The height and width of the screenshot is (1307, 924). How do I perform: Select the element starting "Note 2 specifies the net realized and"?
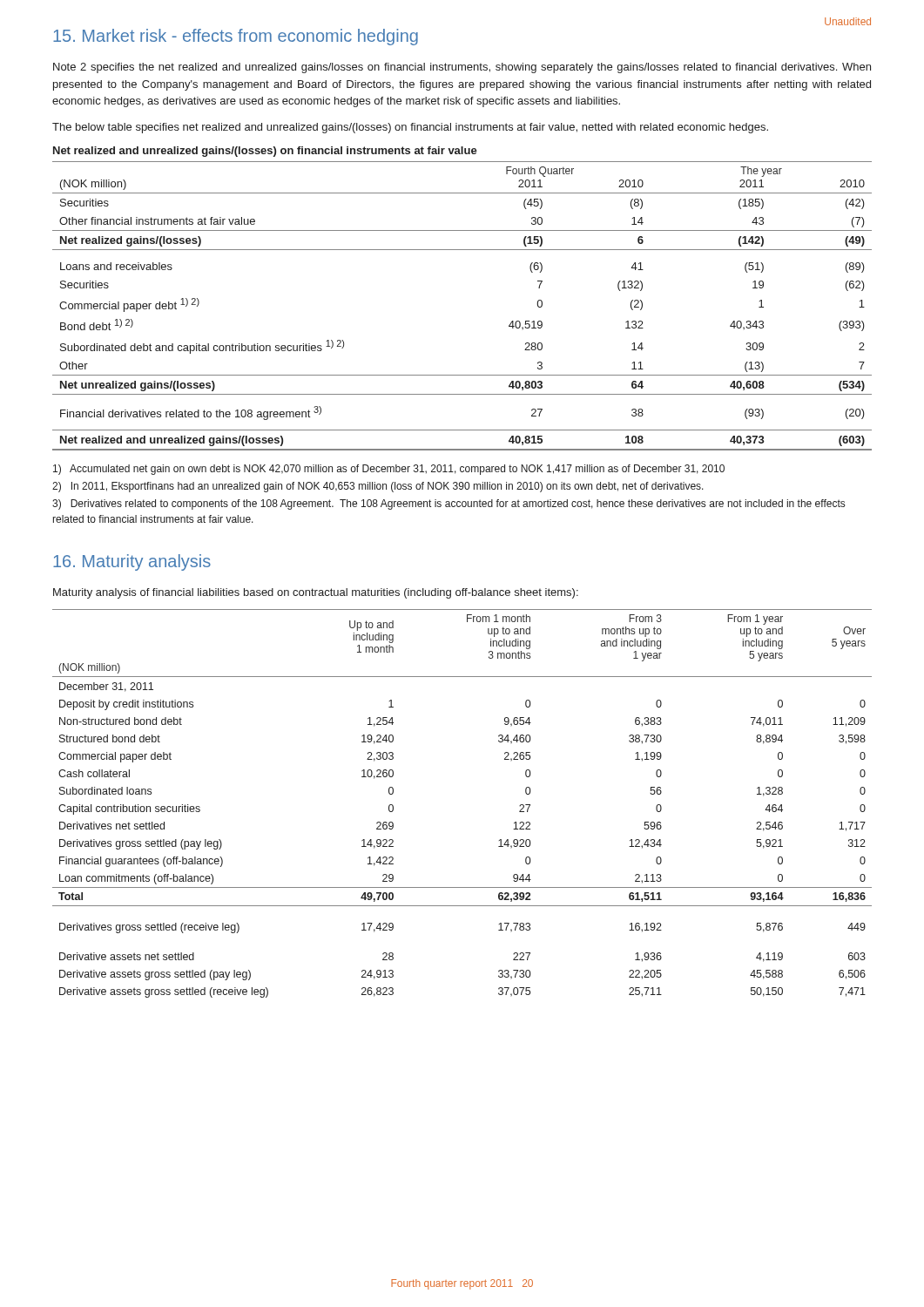point(462,84)
